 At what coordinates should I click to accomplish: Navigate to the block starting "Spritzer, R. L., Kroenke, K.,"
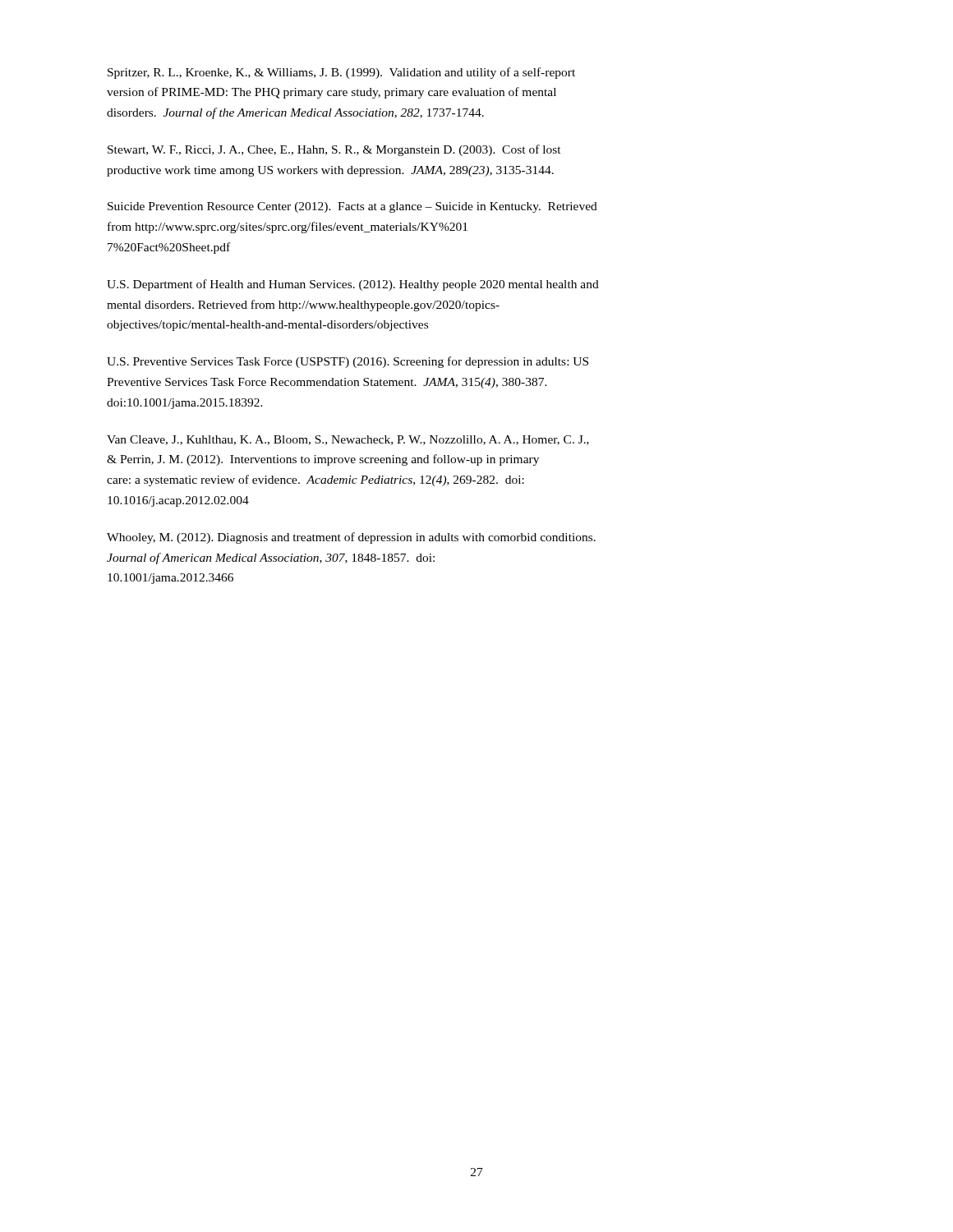485,93
